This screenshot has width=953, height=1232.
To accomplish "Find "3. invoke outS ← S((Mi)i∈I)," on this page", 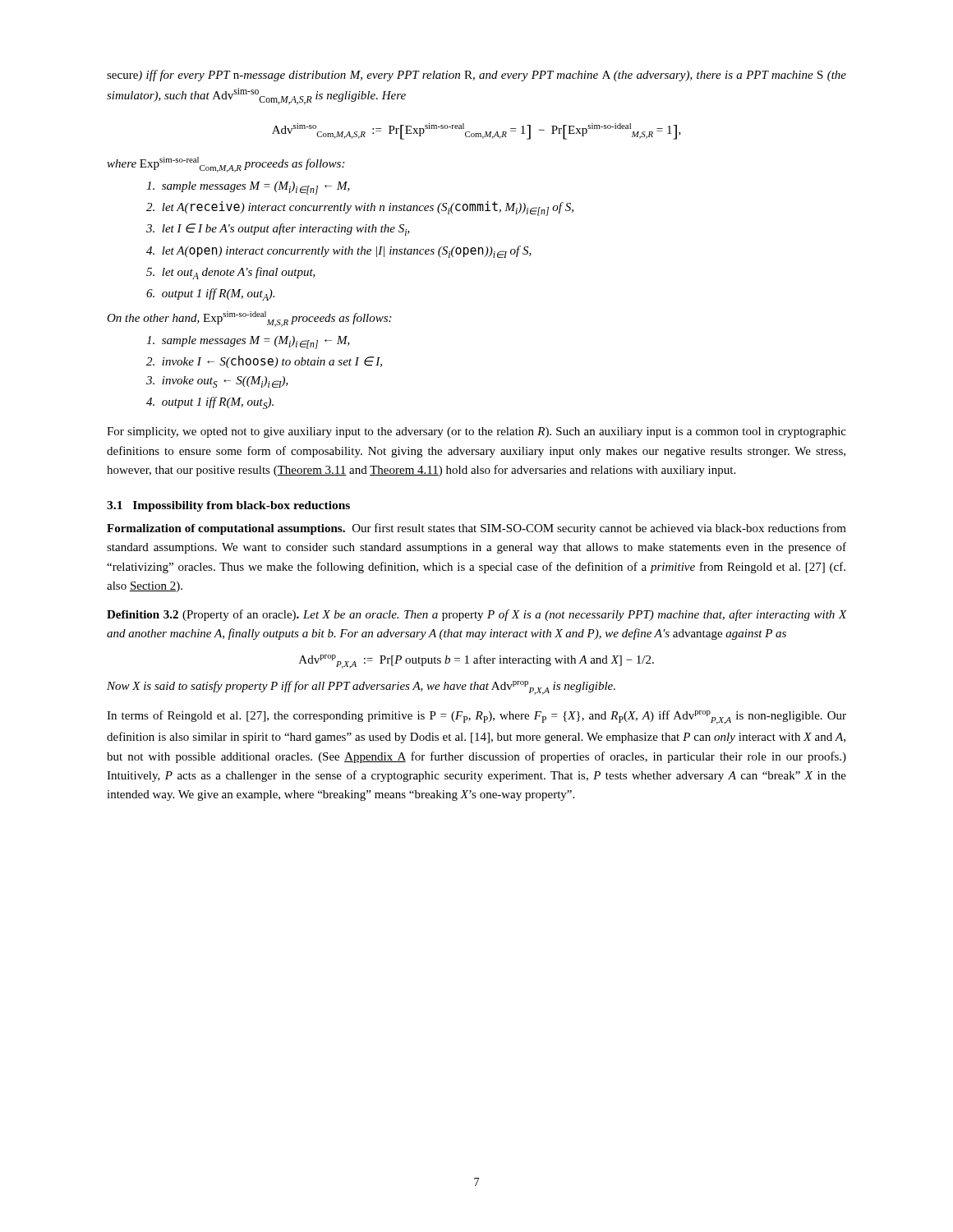I will 217,382.
